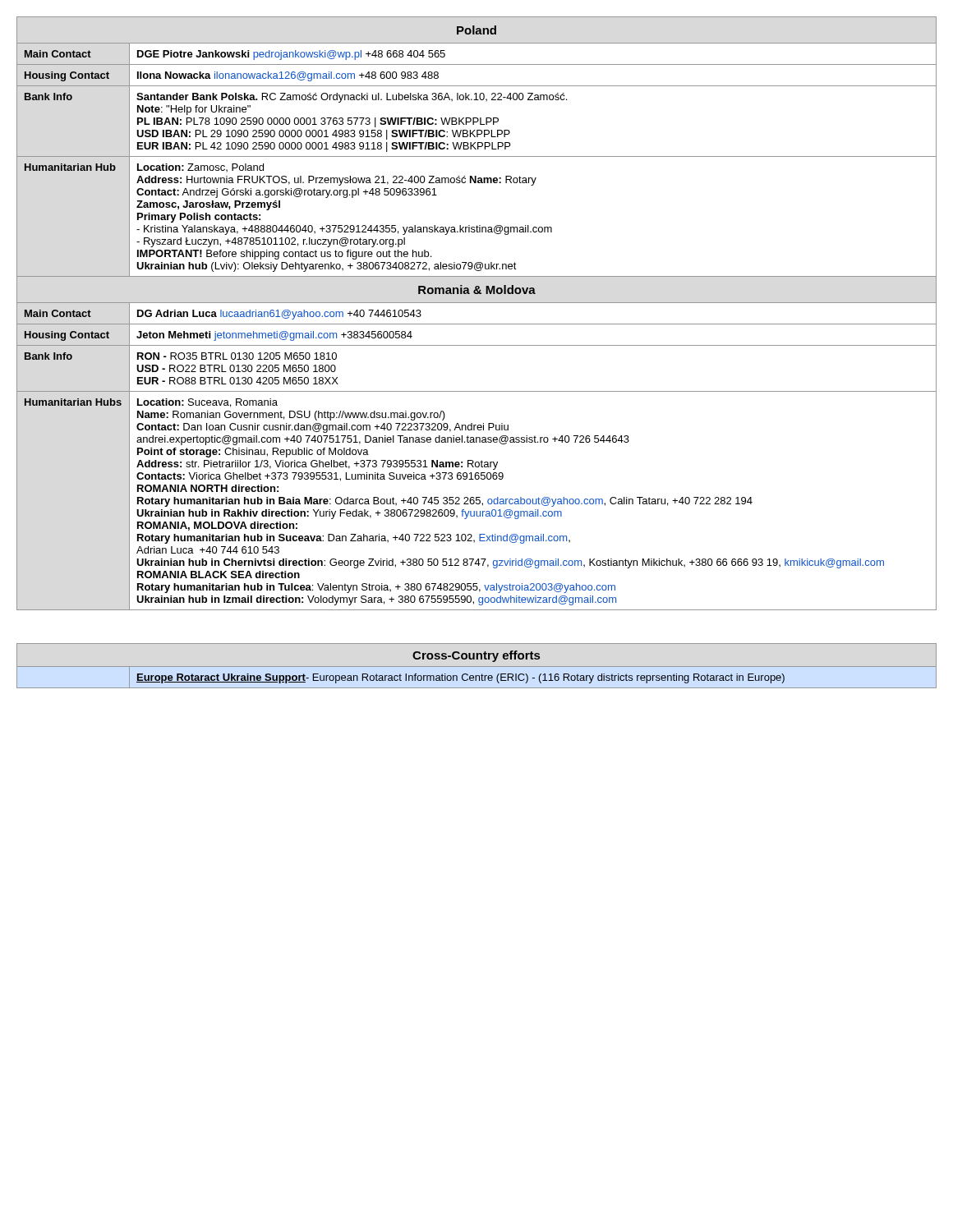Find the table that mentions "Bank Info RON"
The width and height of the screenshot is (953, 1232).
tap(476, 368)
